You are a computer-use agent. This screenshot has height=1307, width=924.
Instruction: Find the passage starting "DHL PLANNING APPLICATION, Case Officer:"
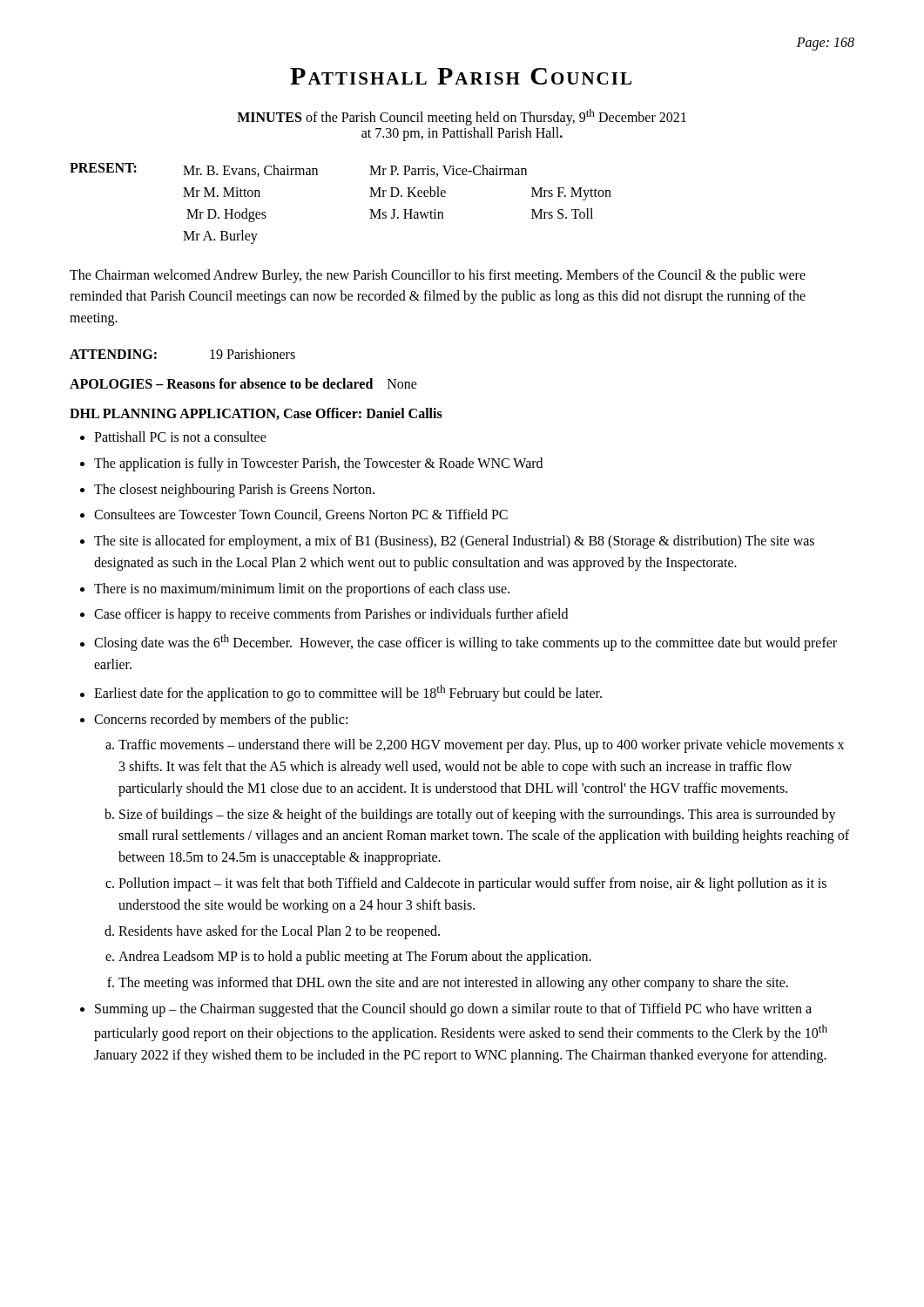256,413
